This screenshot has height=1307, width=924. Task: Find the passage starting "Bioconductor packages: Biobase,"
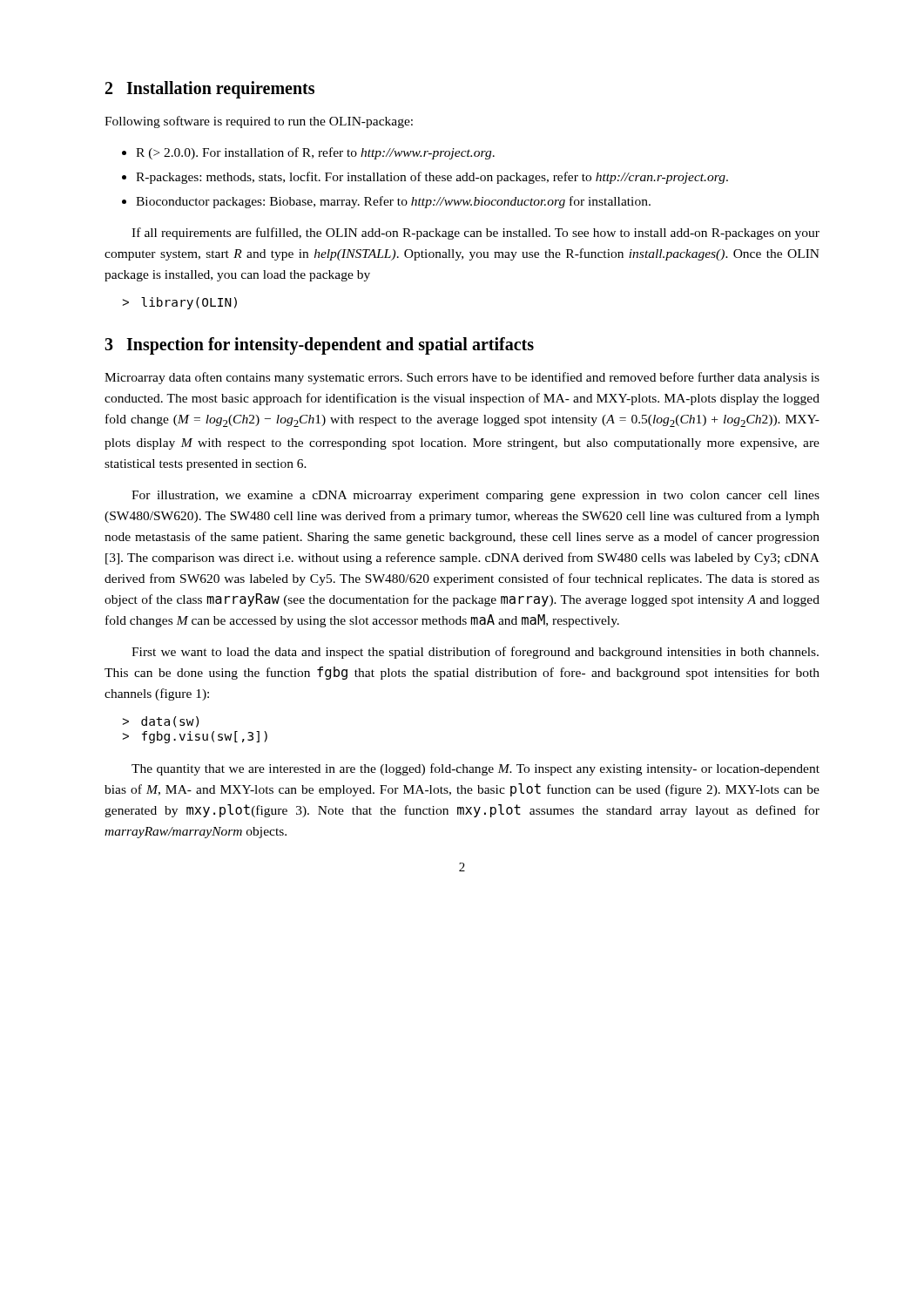462,201
